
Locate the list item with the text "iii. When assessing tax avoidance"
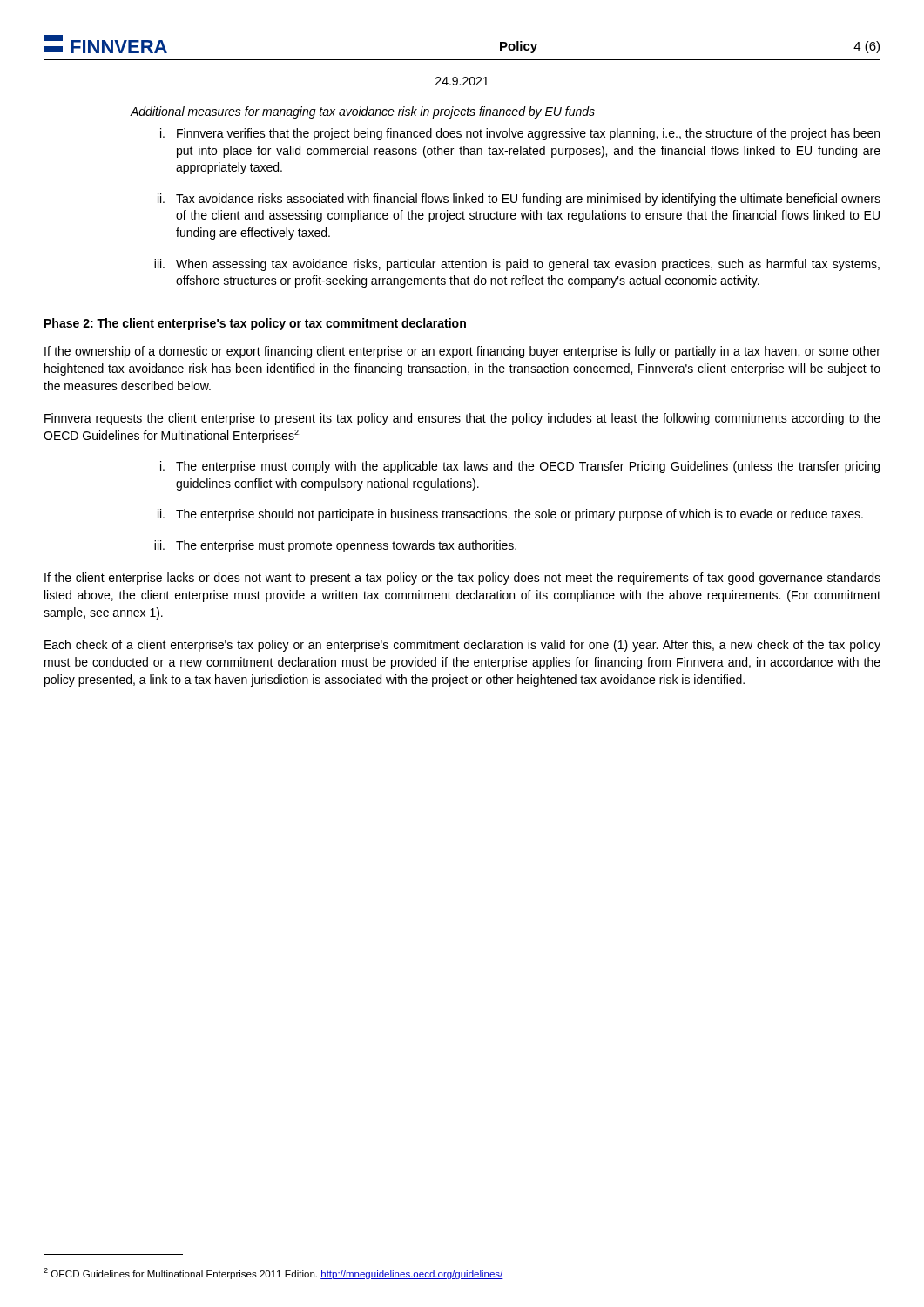pyautogui.click(x=497, y=273)
